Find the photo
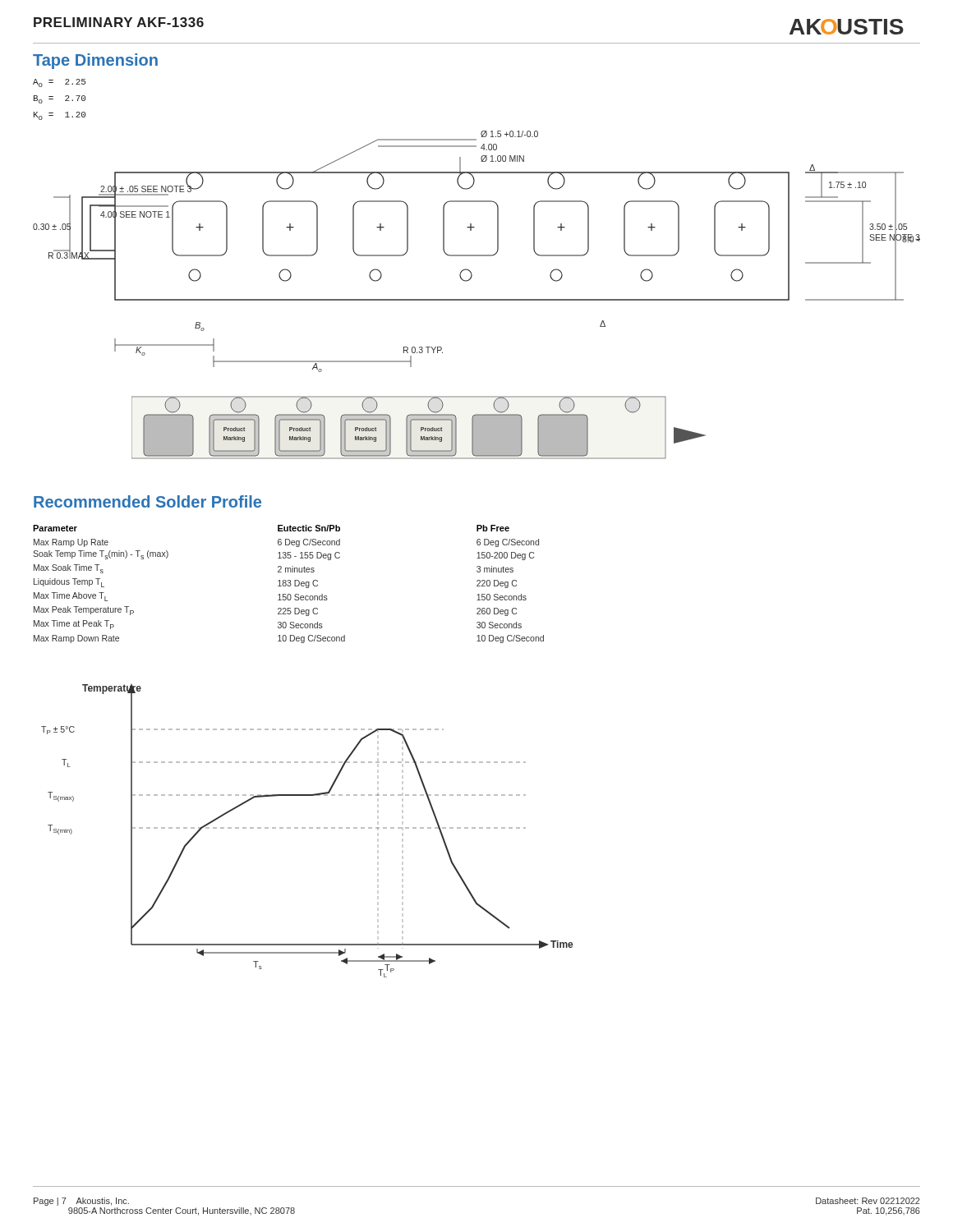953x1232 pixels. [419, 430]
